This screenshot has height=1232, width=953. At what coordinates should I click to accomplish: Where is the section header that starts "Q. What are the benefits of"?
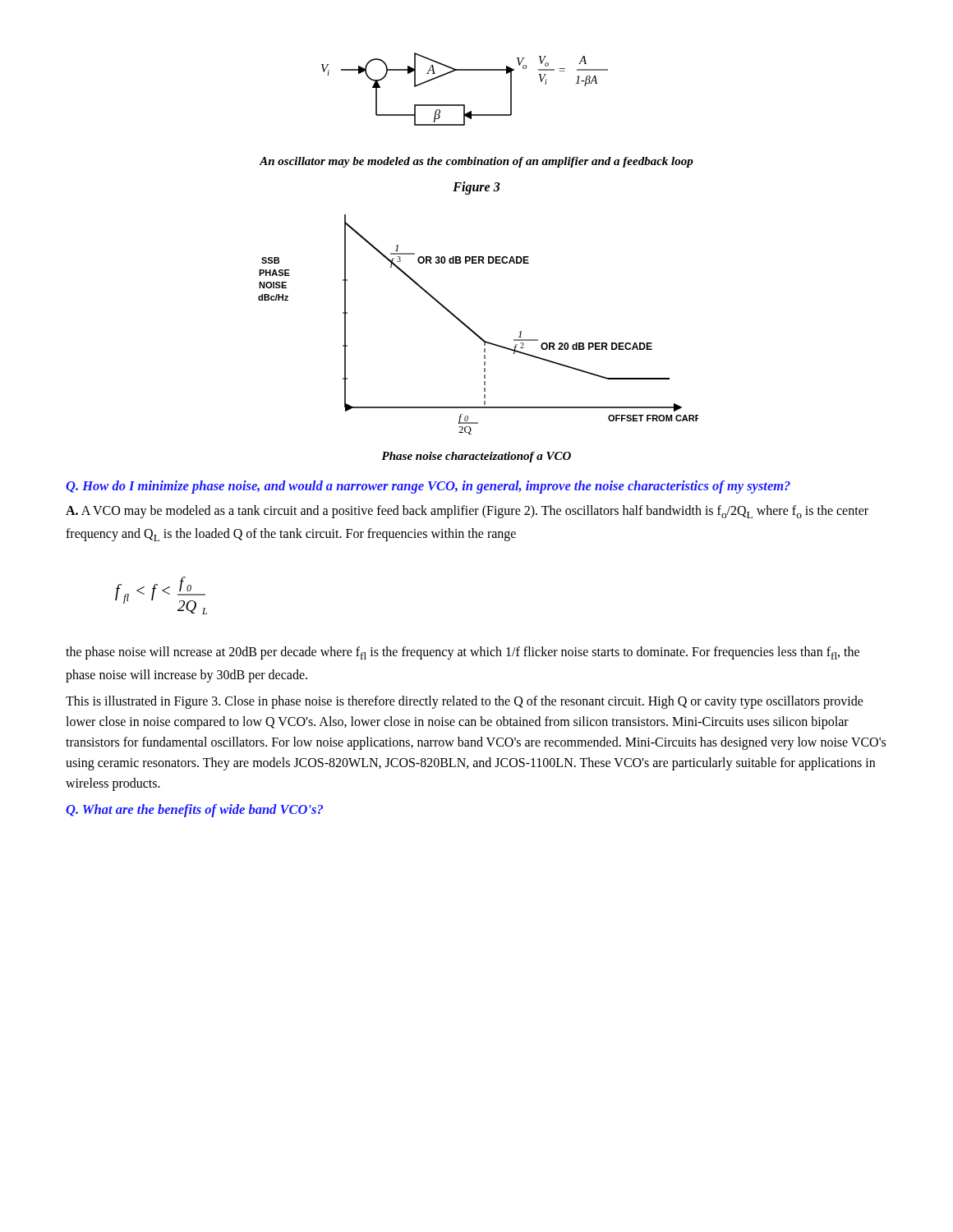(x=195, y=810)
